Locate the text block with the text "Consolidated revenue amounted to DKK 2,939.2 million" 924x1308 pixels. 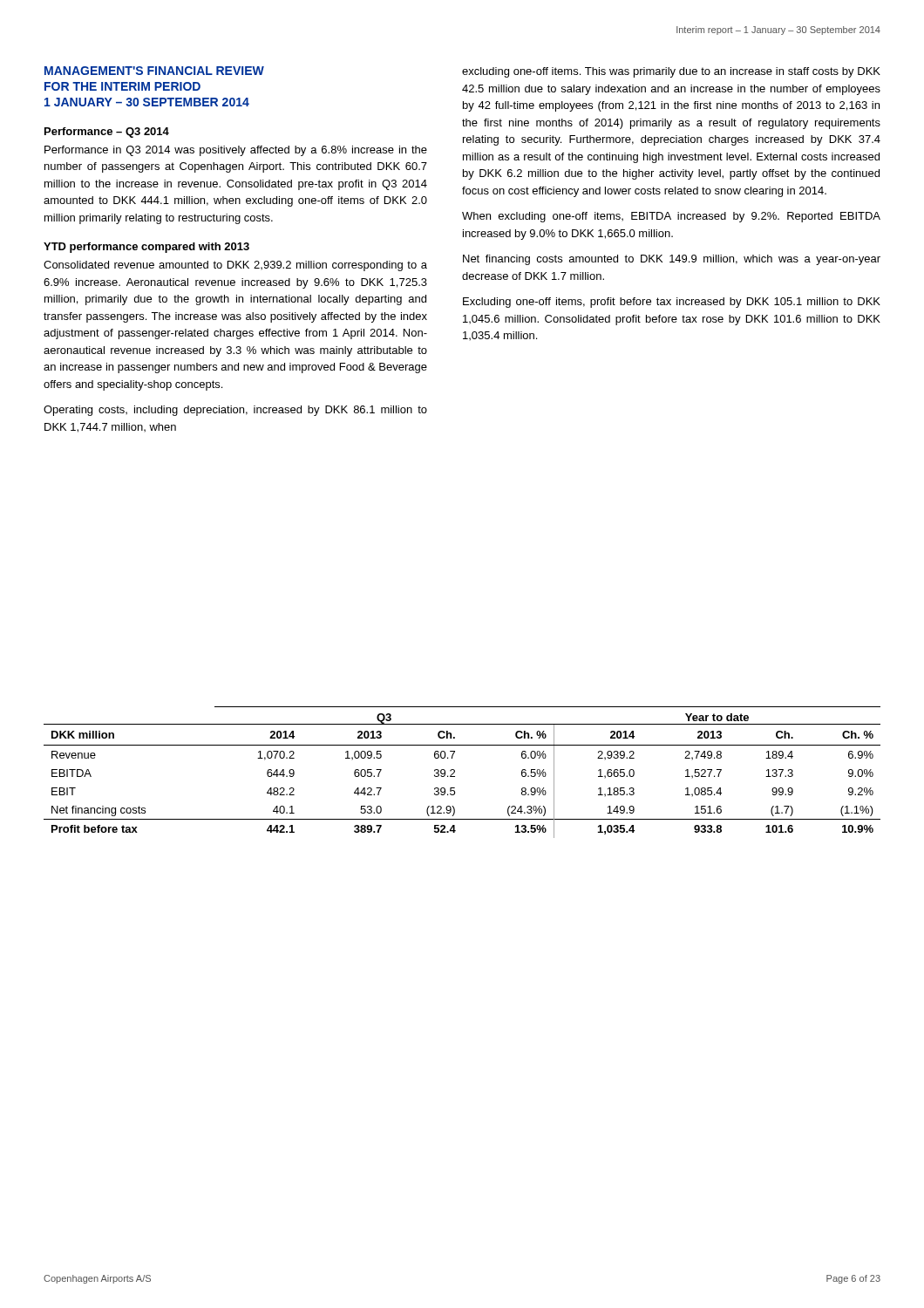235,324
